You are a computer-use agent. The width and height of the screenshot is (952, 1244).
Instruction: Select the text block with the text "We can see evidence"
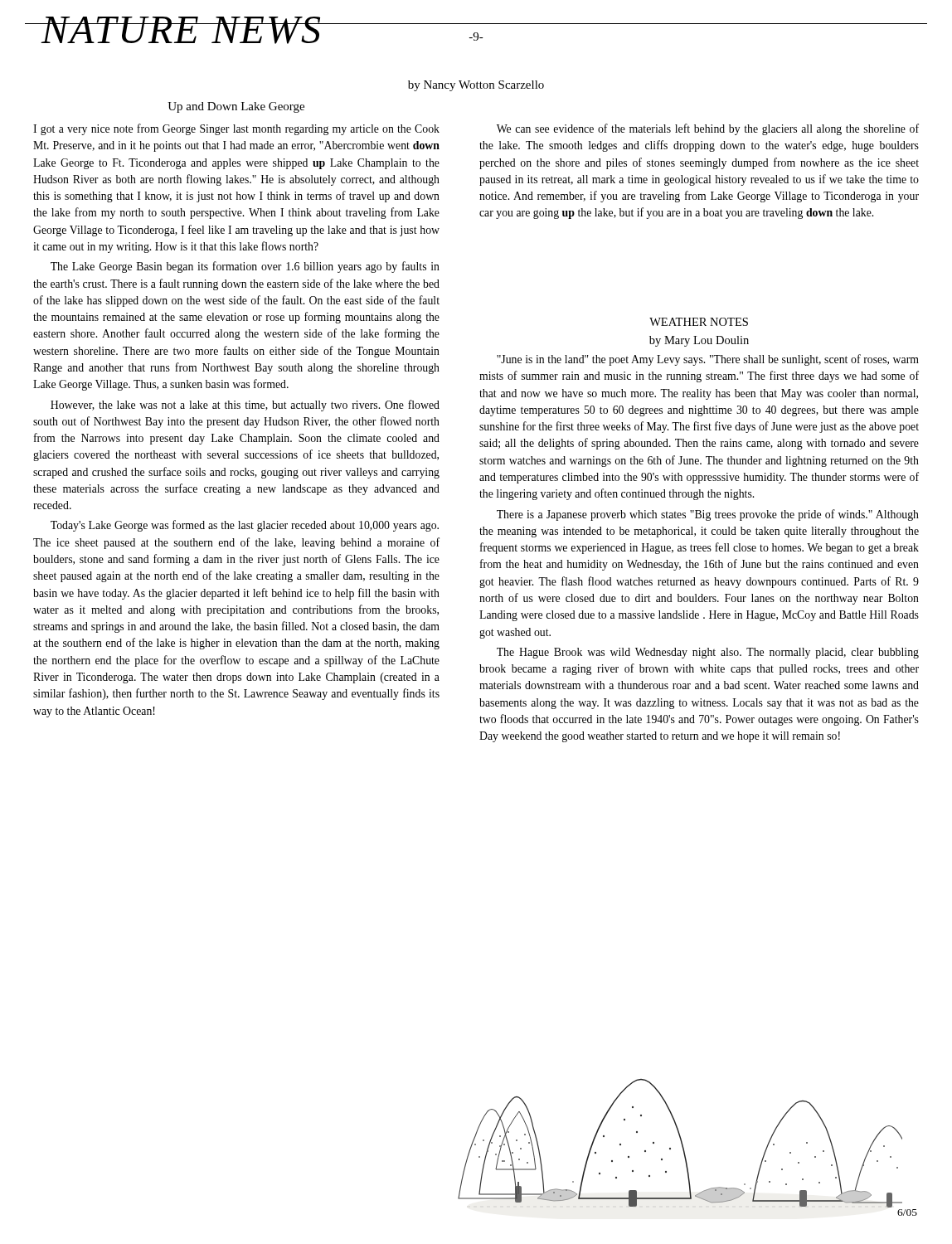(x=699, y=172)
